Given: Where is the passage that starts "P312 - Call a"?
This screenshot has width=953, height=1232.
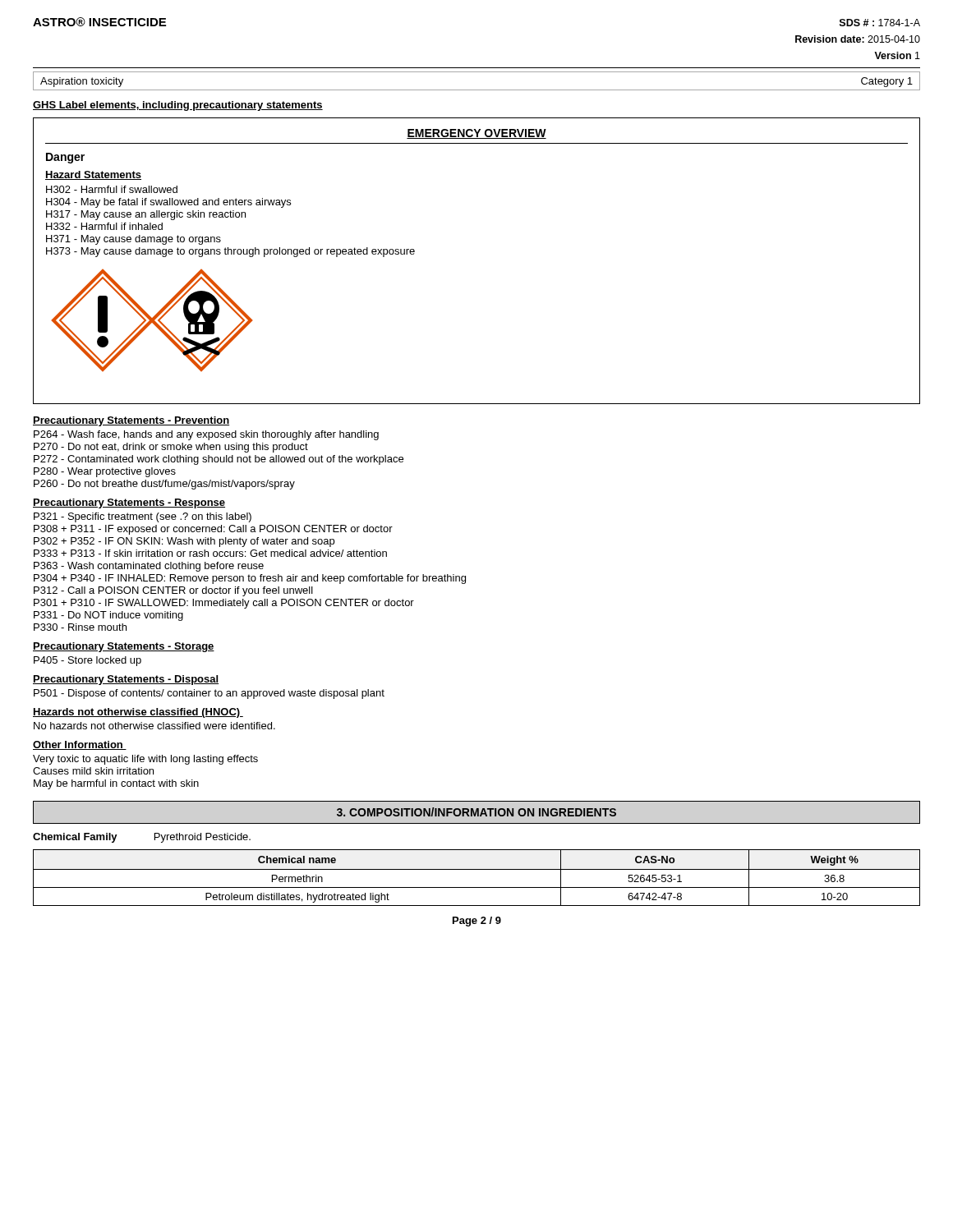Looking at the screenshot, I should [x=173, y=590].
